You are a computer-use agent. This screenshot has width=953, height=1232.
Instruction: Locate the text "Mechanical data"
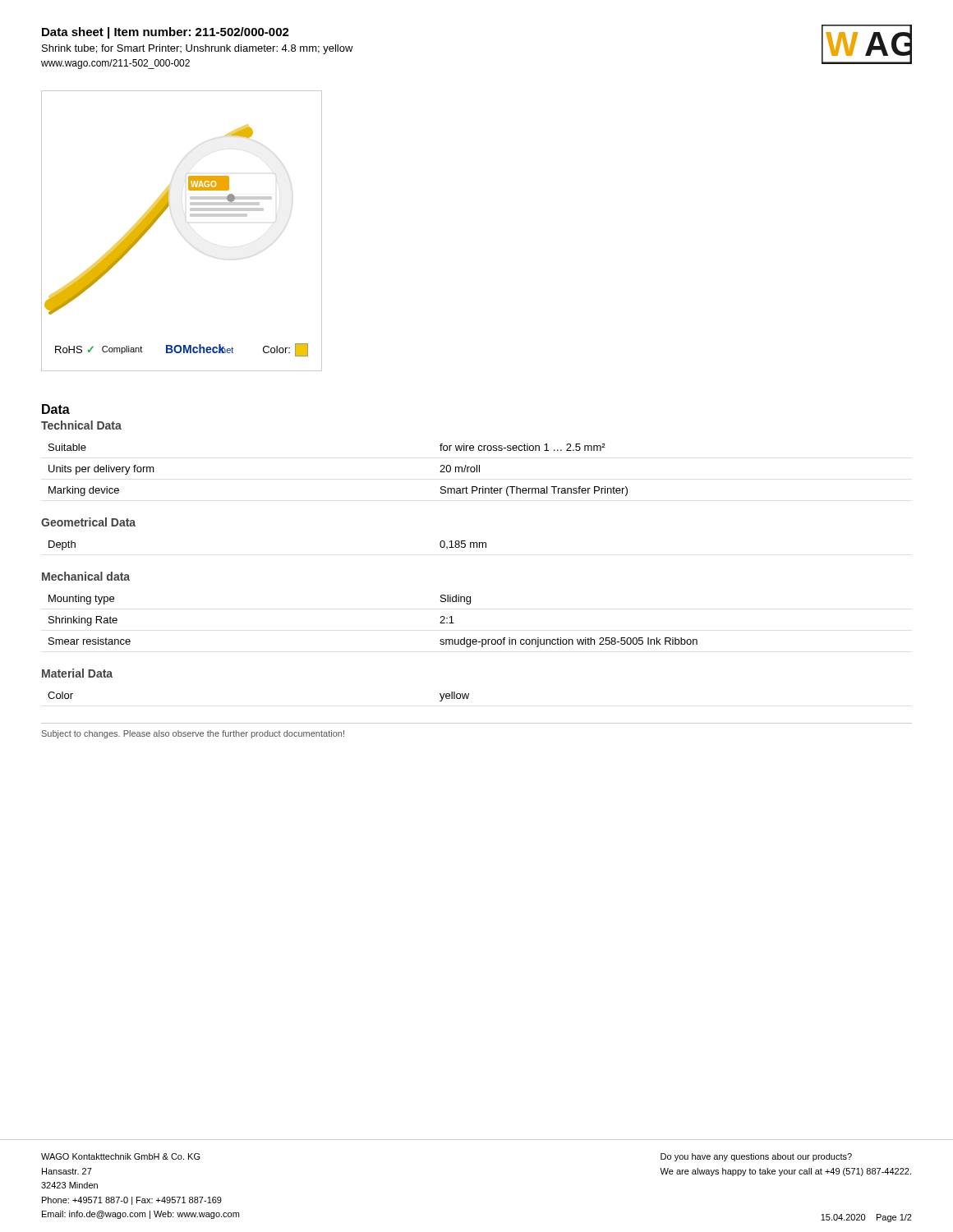(x=85, y=577)
